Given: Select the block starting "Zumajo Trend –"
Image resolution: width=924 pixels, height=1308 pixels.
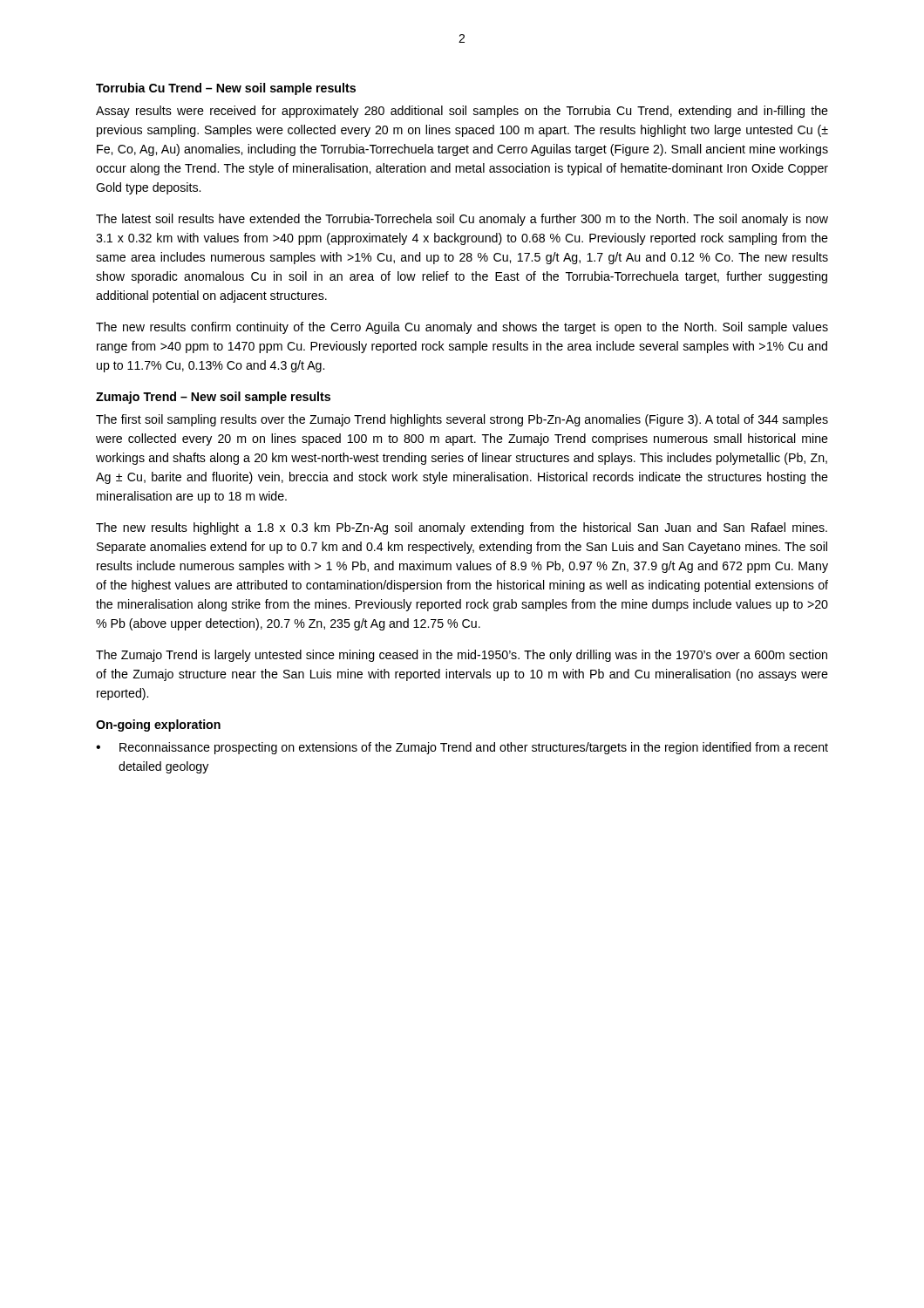Looking at the screenshot, I should [213, 397].
